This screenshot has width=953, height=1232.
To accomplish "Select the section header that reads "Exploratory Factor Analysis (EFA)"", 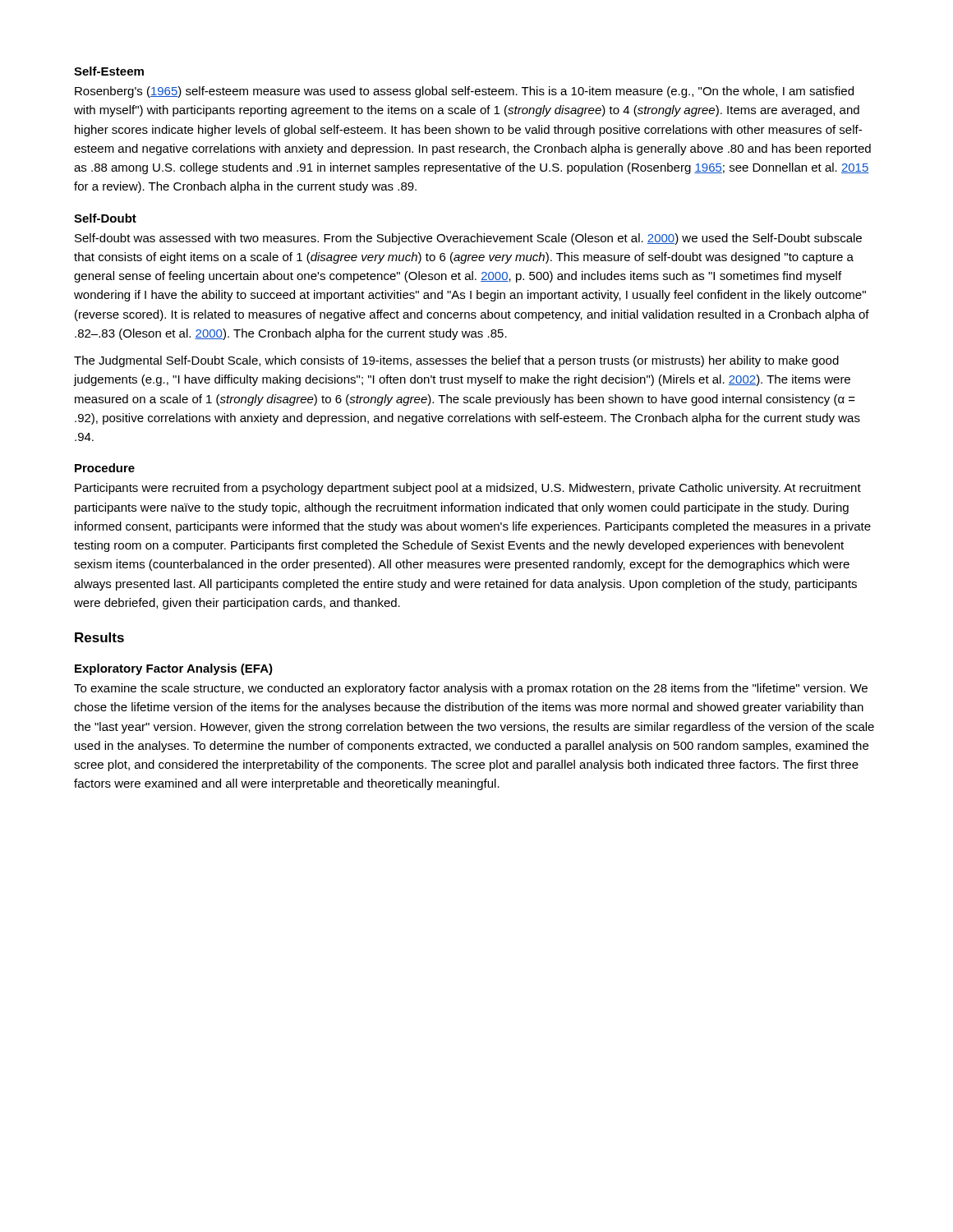I will point(173,668).
